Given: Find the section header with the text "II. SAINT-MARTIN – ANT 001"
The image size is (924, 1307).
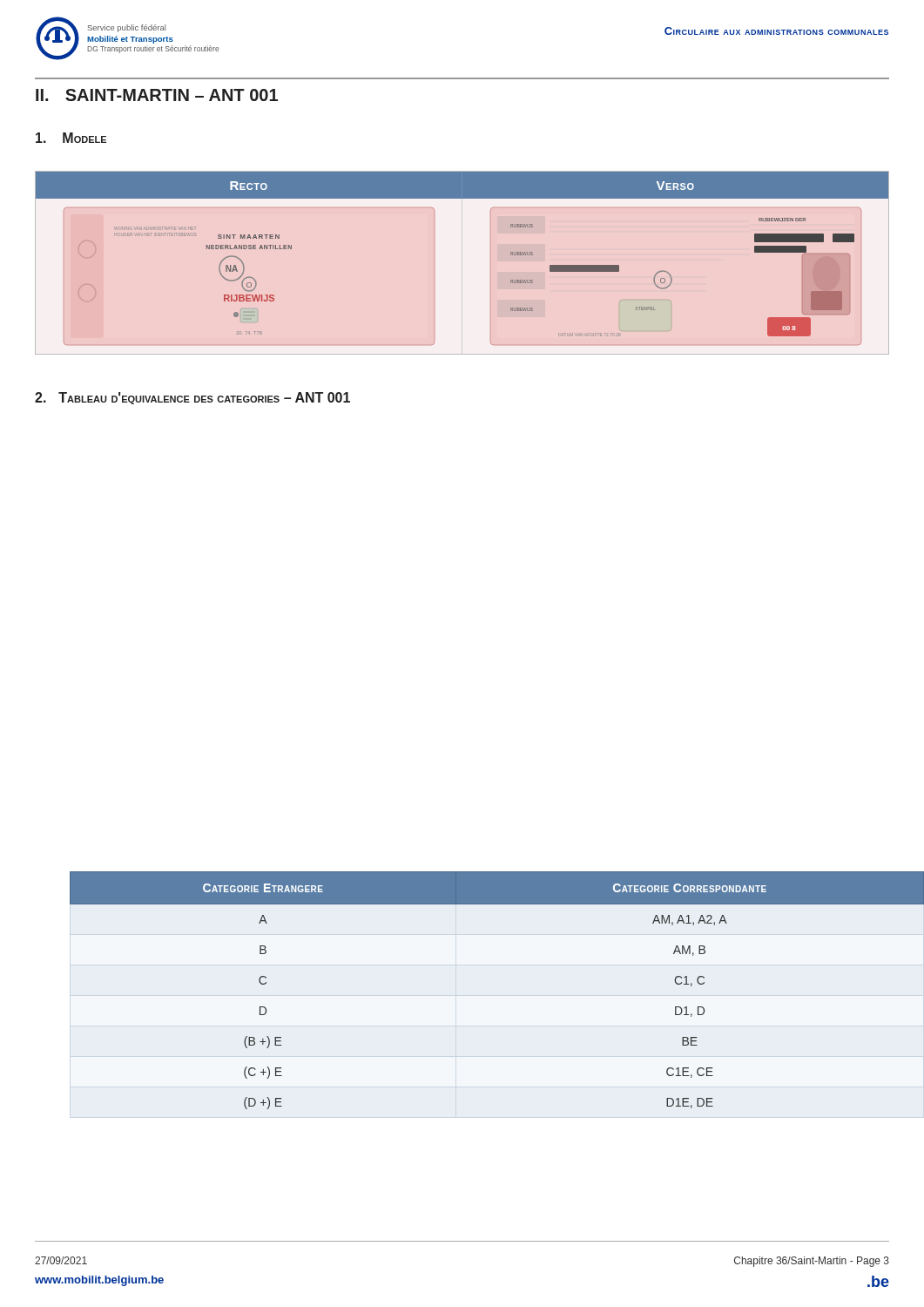Looking at the screenshot, I should pyautogui.click(x=157, y=95).
